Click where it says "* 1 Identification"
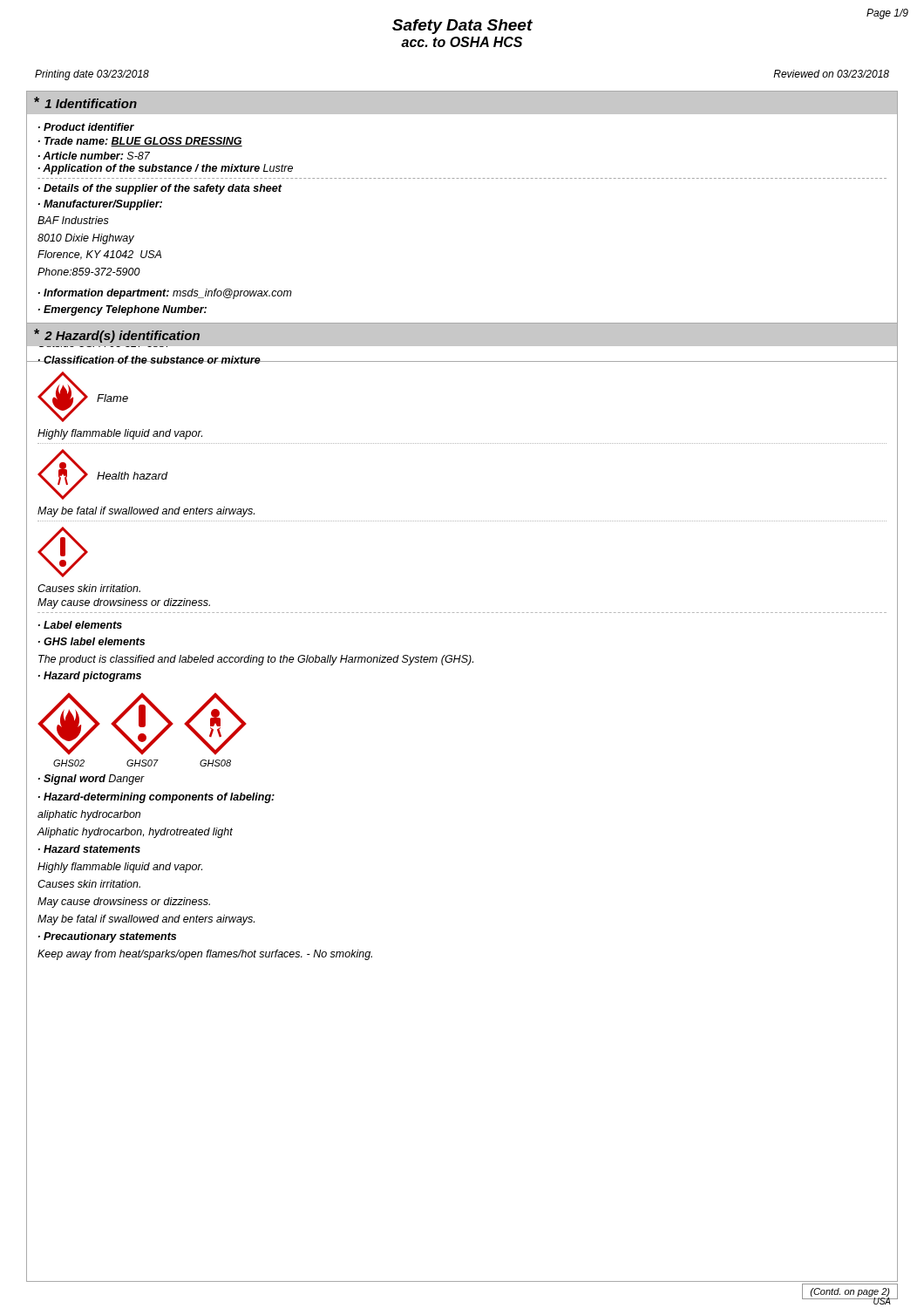This screenshot has height=1308, width=924. pos(85,103)
